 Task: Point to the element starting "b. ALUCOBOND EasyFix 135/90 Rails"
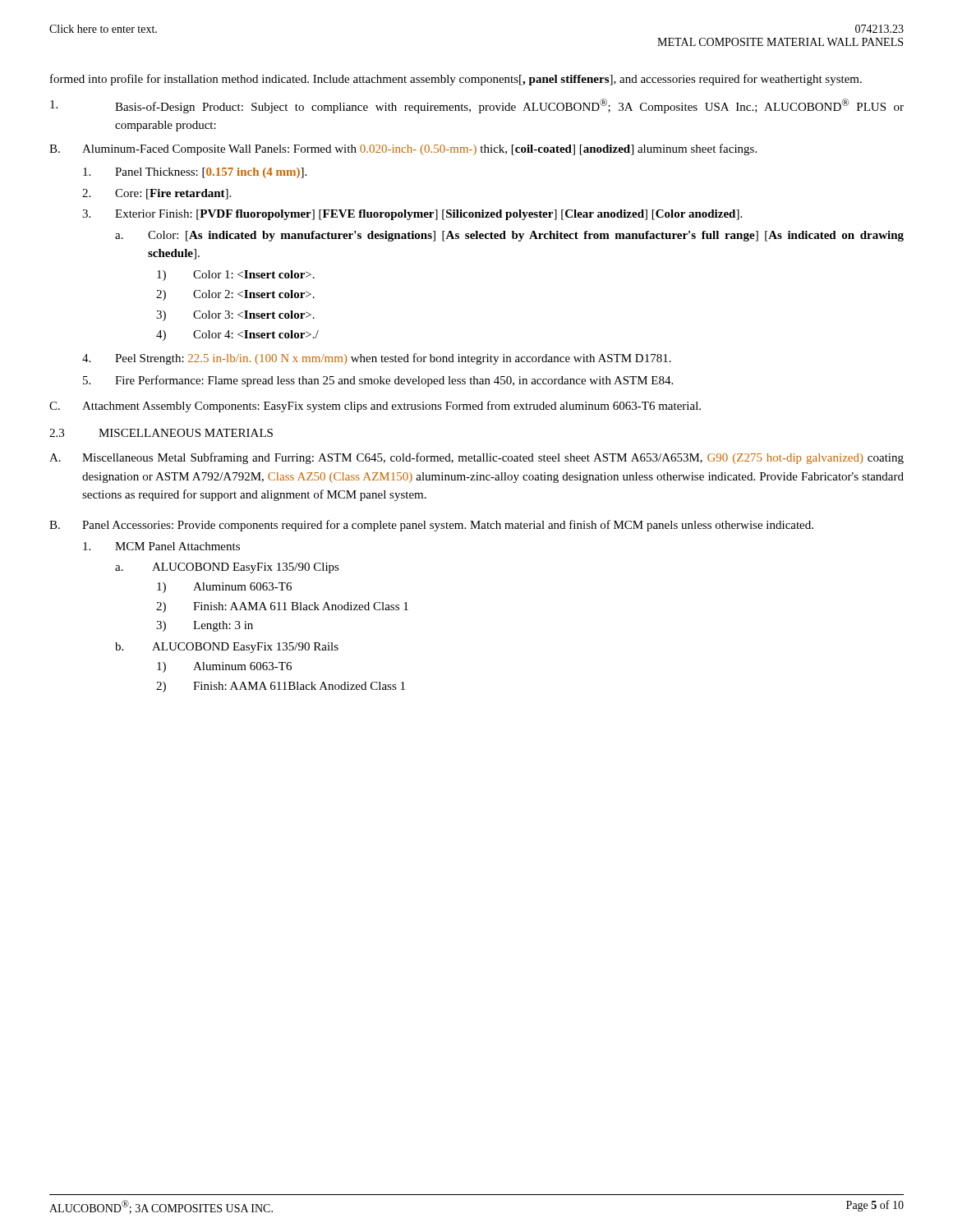click(227, 646)
